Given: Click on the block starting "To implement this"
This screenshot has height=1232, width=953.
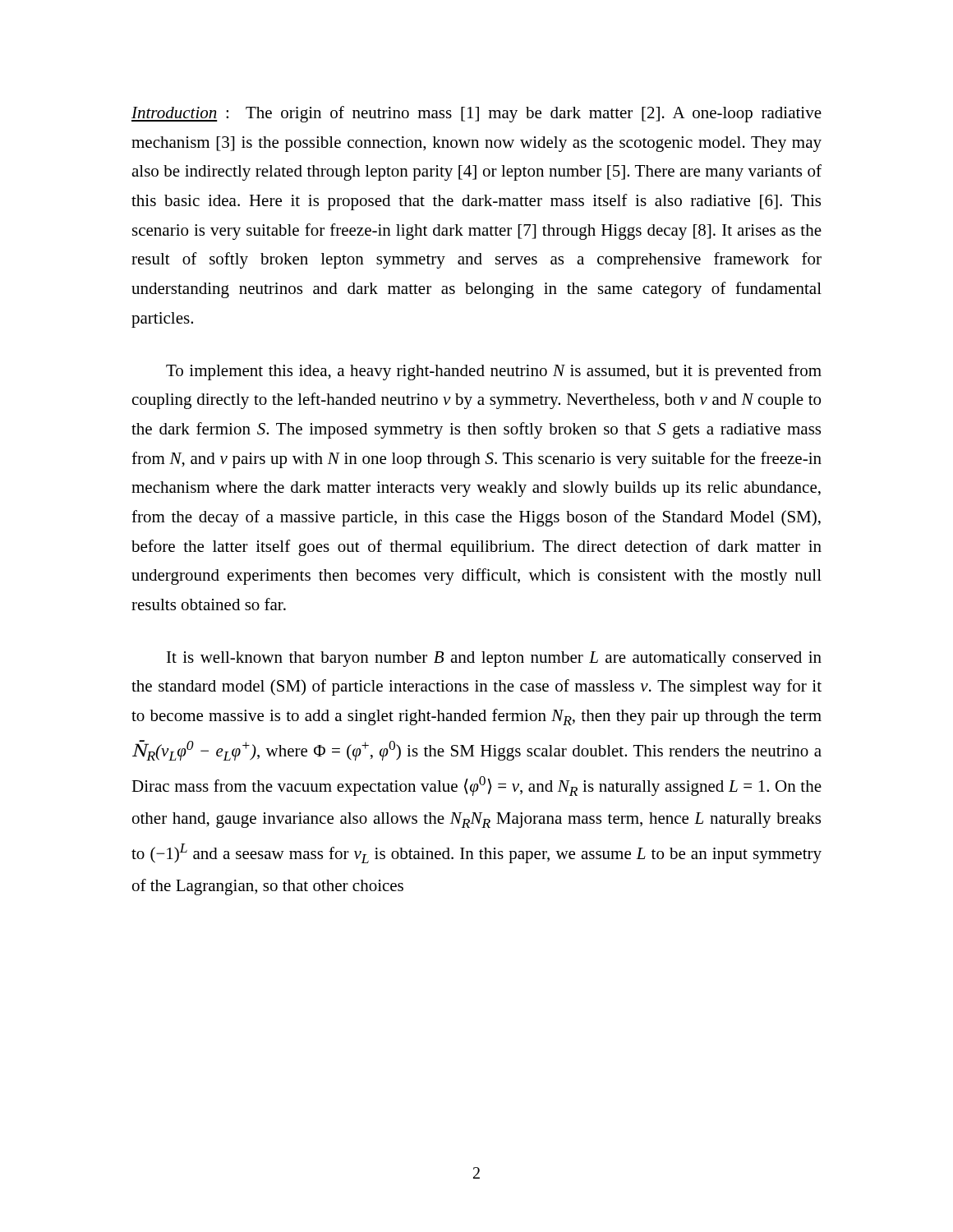Looking at the screenshot, I should (476, 488).
